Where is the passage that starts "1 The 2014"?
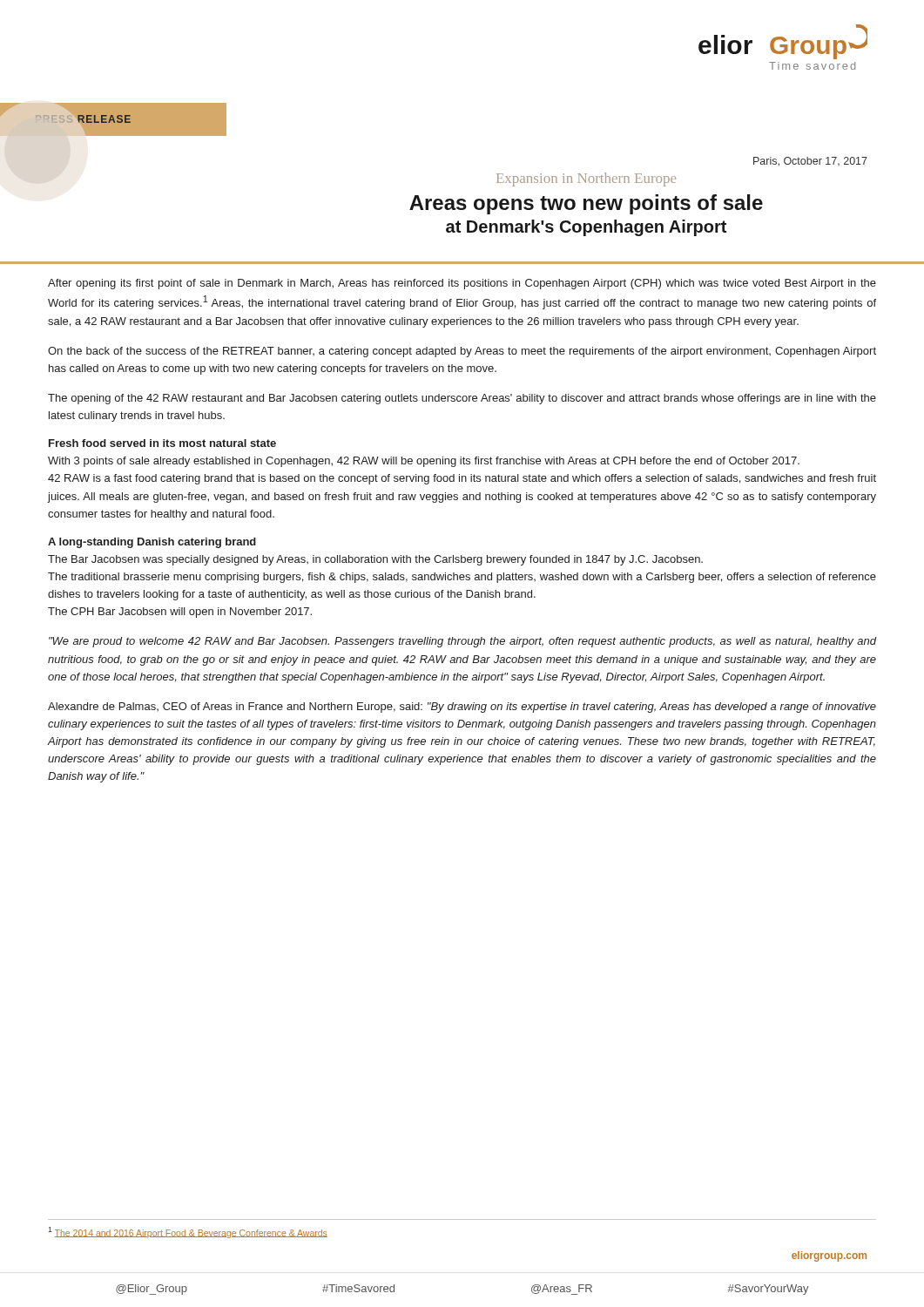Viewport: 924px width, 1307px height. 188,1233
